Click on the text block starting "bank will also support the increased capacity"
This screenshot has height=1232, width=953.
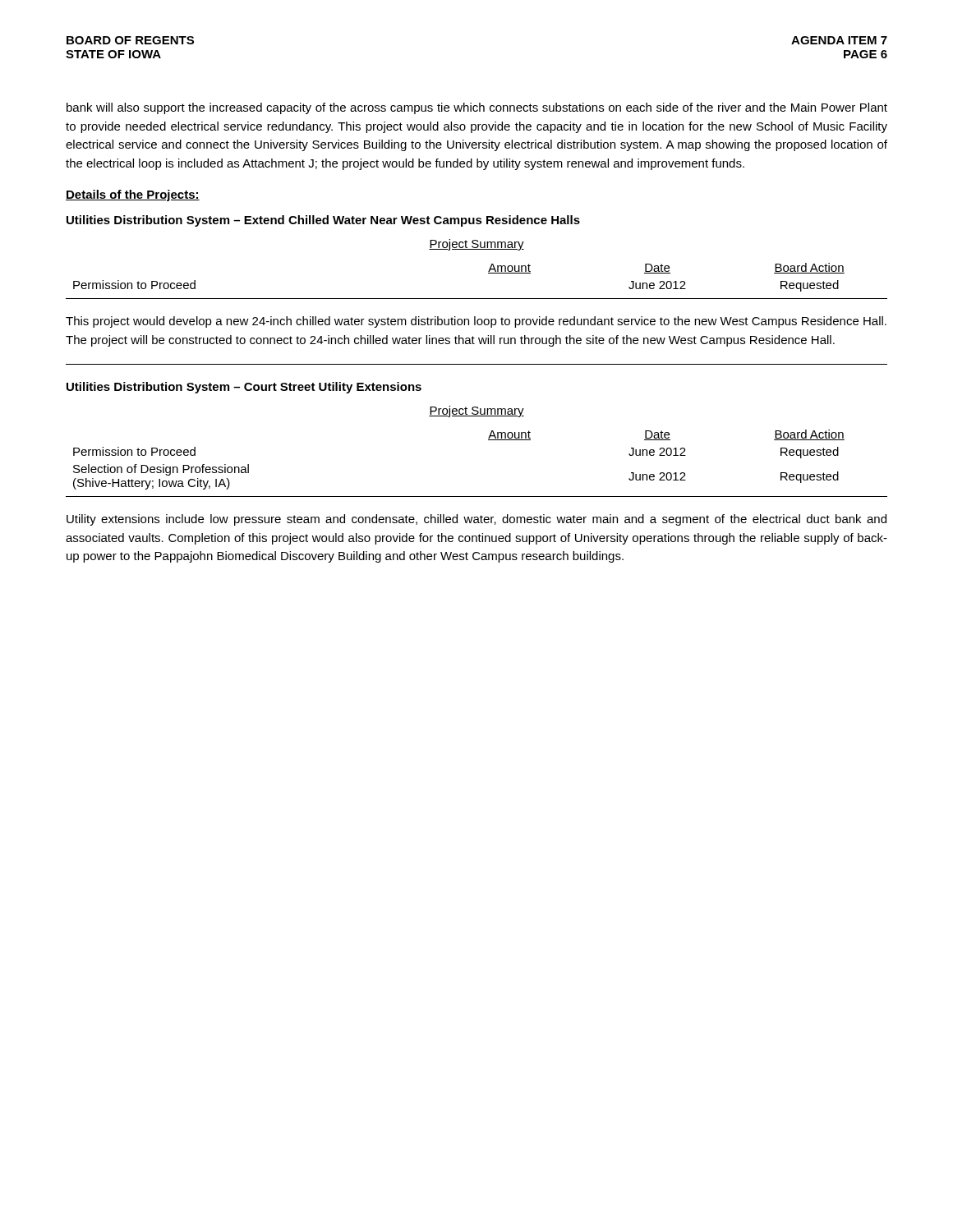tap(476, 136)
